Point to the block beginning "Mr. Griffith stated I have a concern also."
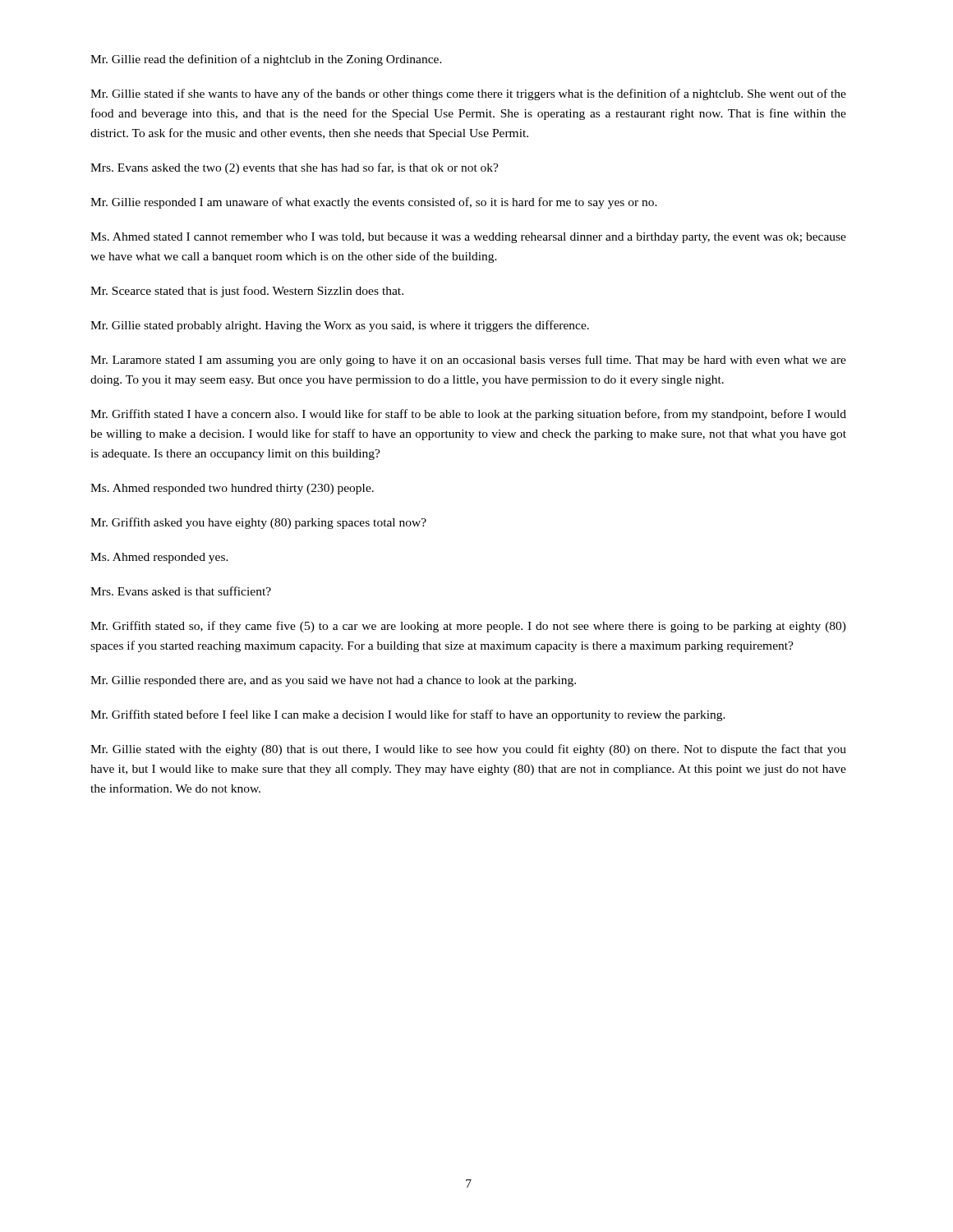Image resolution: width=953 pixels, height=1232 pixels. 468,433
